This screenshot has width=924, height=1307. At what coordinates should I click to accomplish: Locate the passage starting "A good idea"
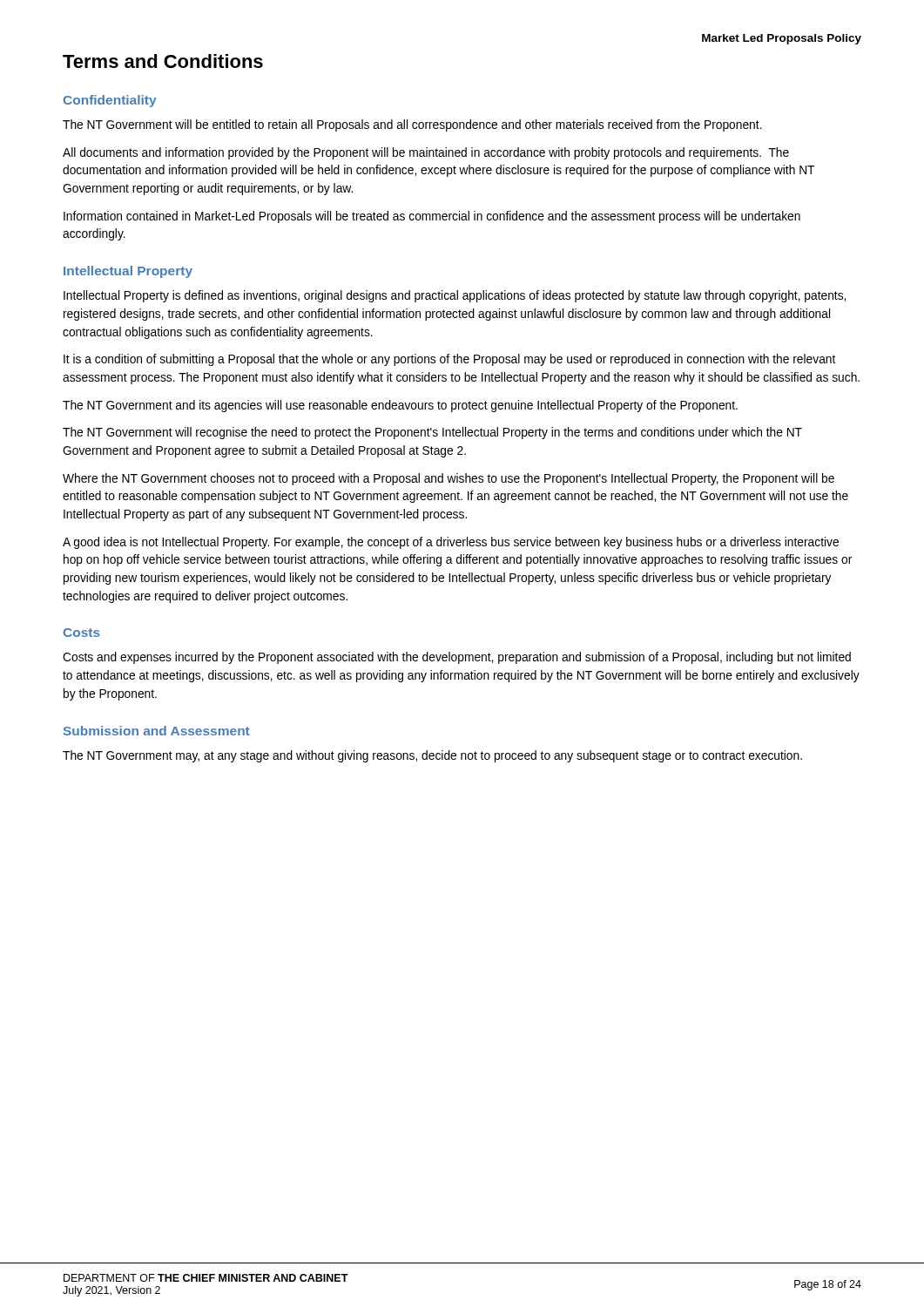(x=457, y=569)
